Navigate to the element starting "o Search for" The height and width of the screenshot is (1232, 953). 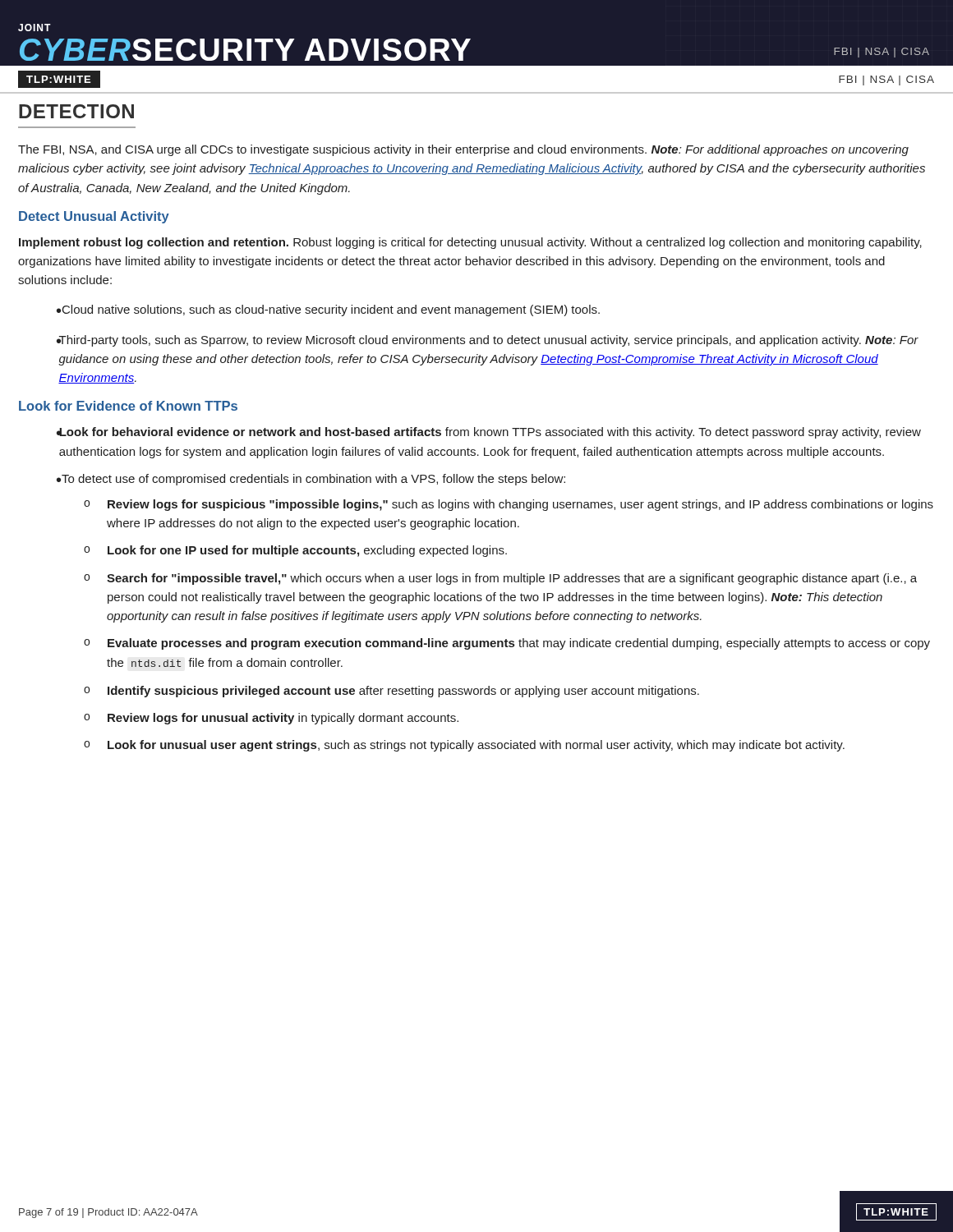coord(509,597)
